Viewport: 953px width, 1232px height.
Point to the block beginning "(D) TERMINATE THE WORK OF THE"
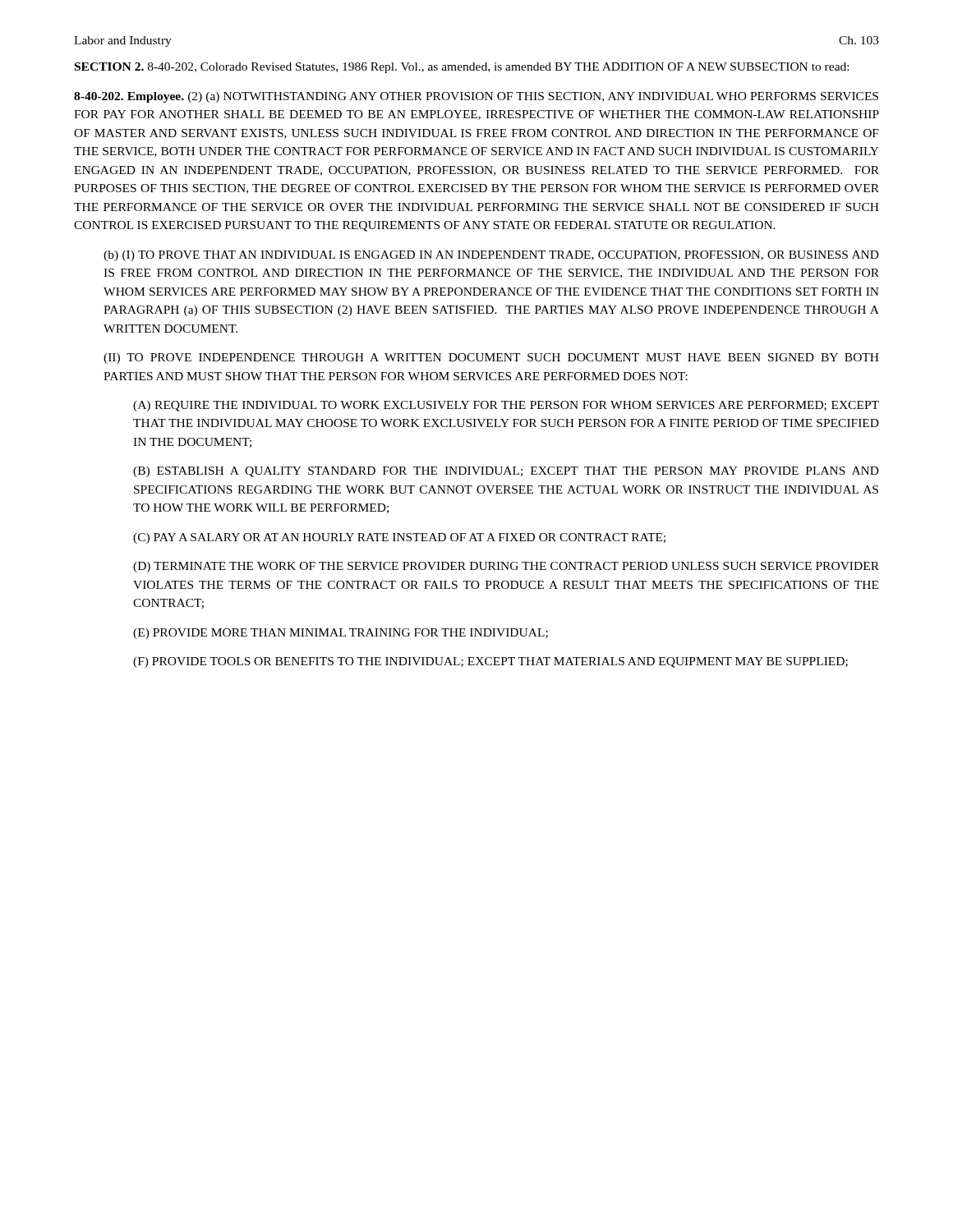[506, 584]
